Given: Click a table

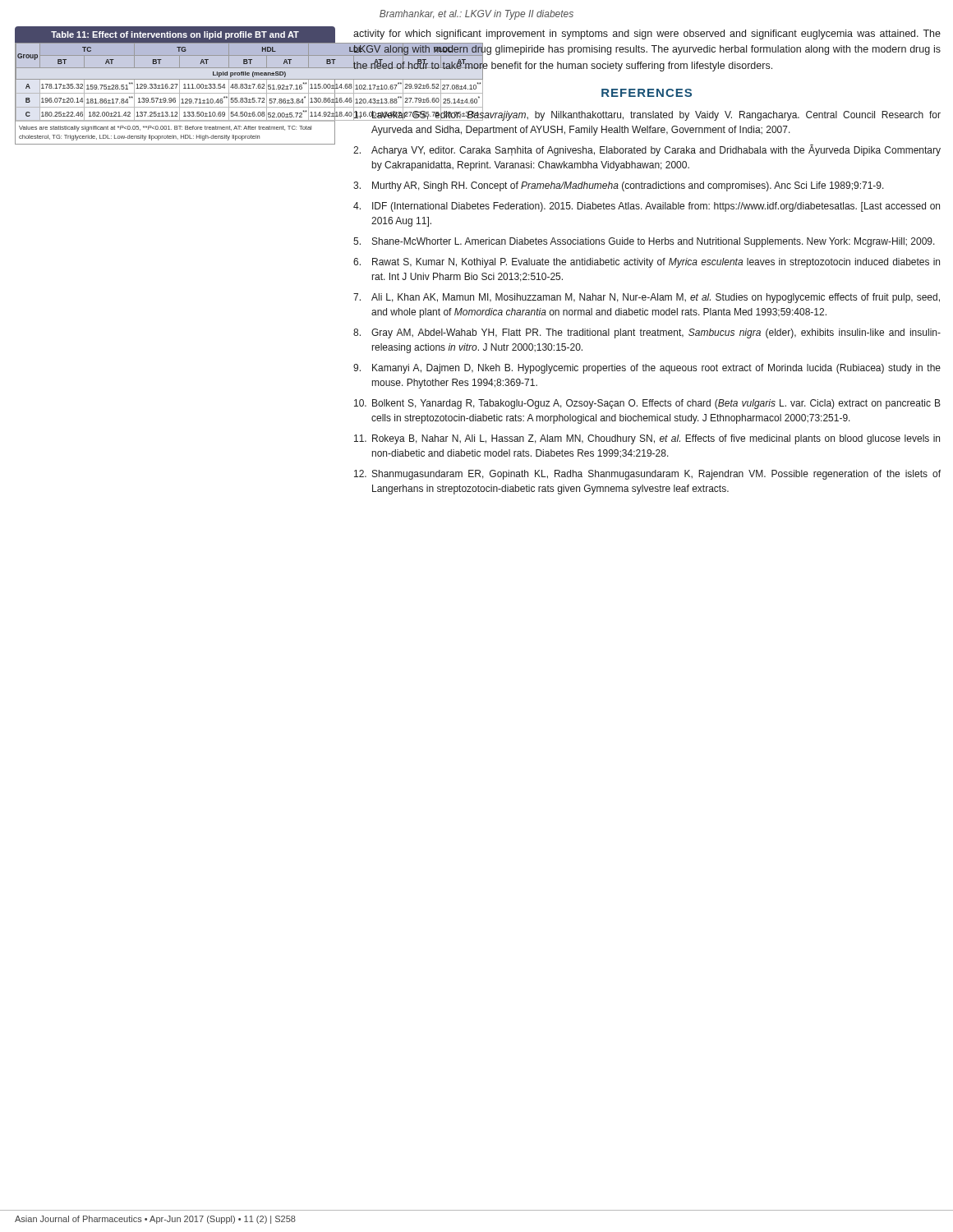Looking at the screenshot, I should tap(175, 86).
